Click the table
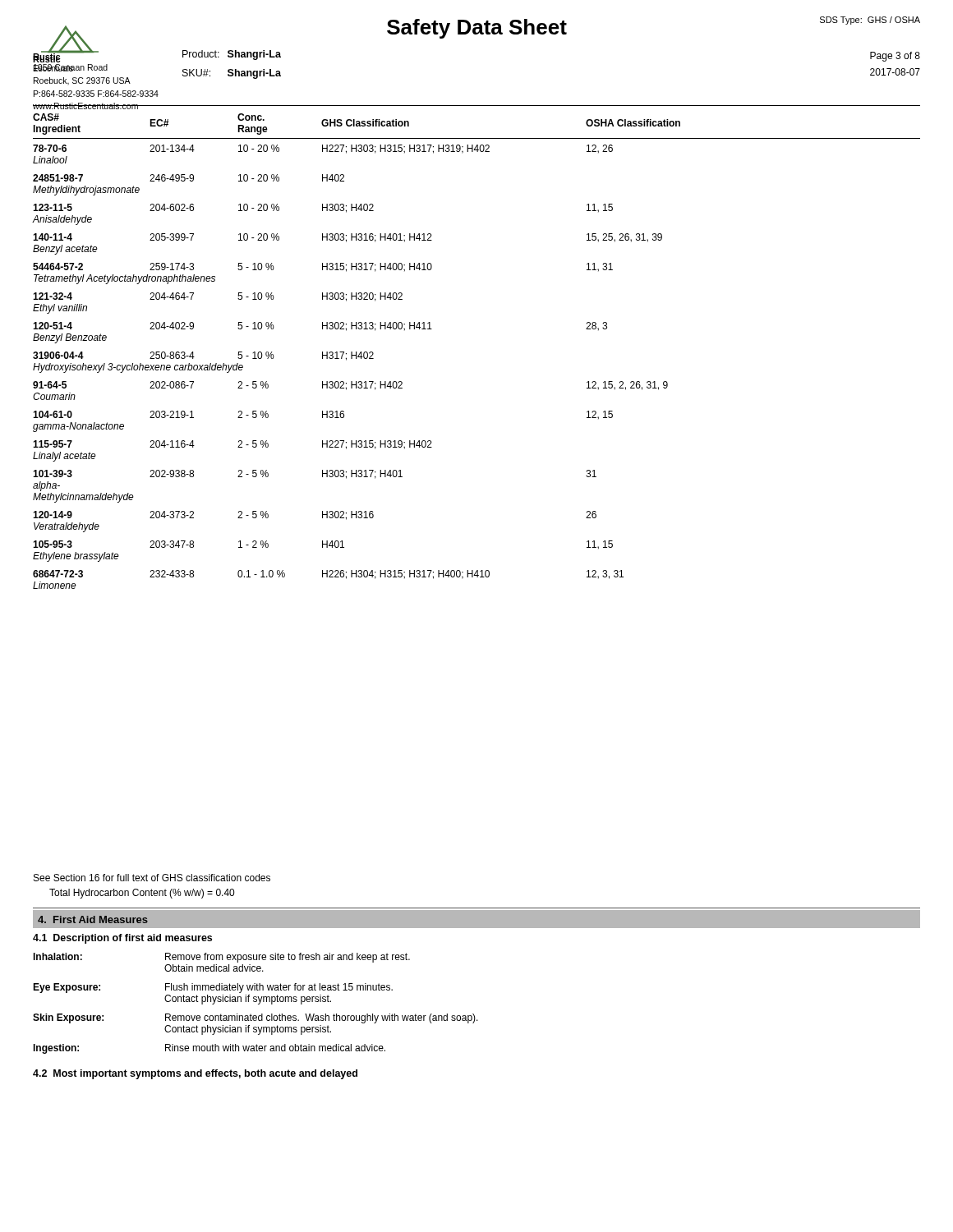Image resolution: width=953 pixels, height=1232 pixels. point(476,352)
